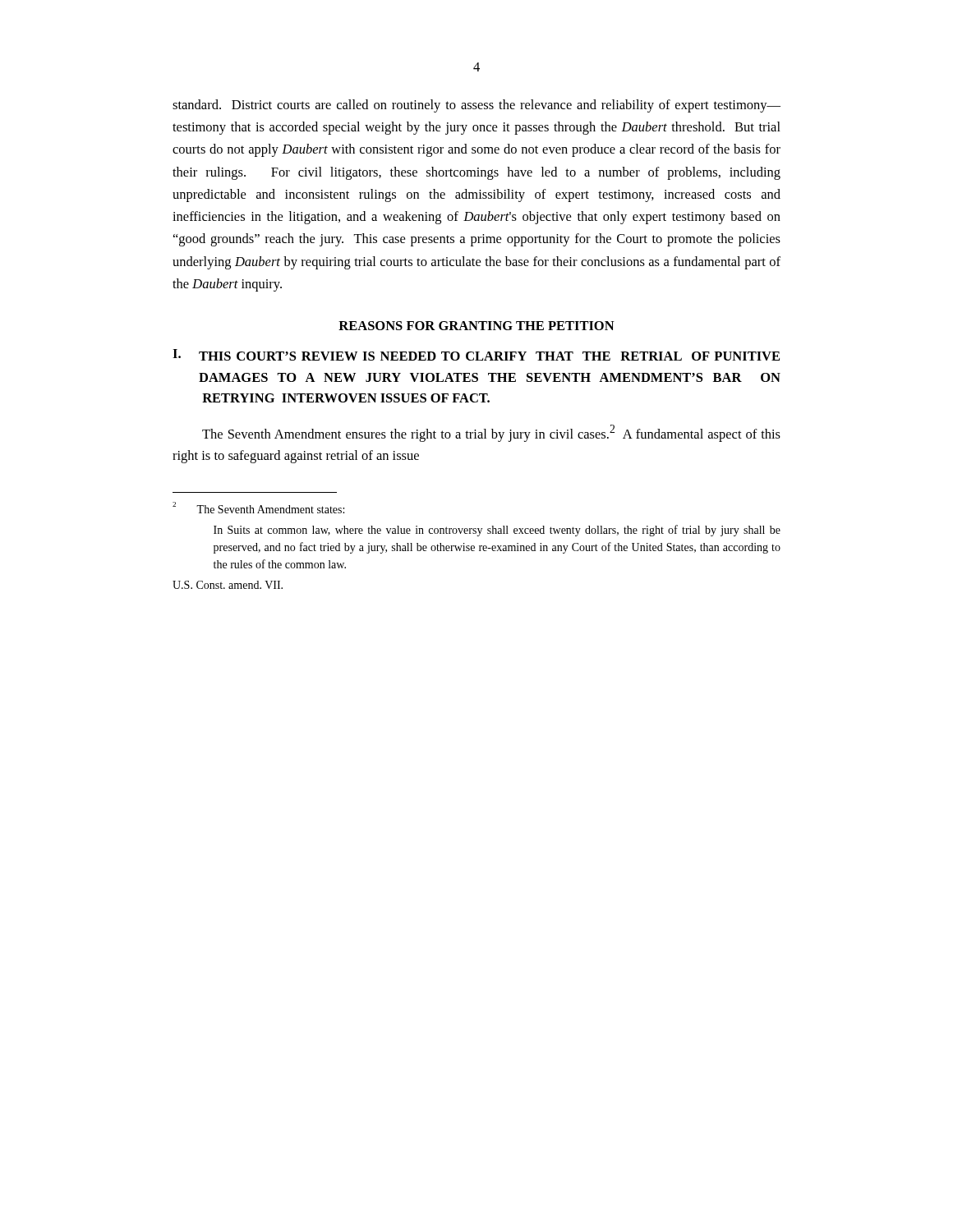Click on the text starting "REASONS FOR GRANTING THE PETITION"

(476, 326)
